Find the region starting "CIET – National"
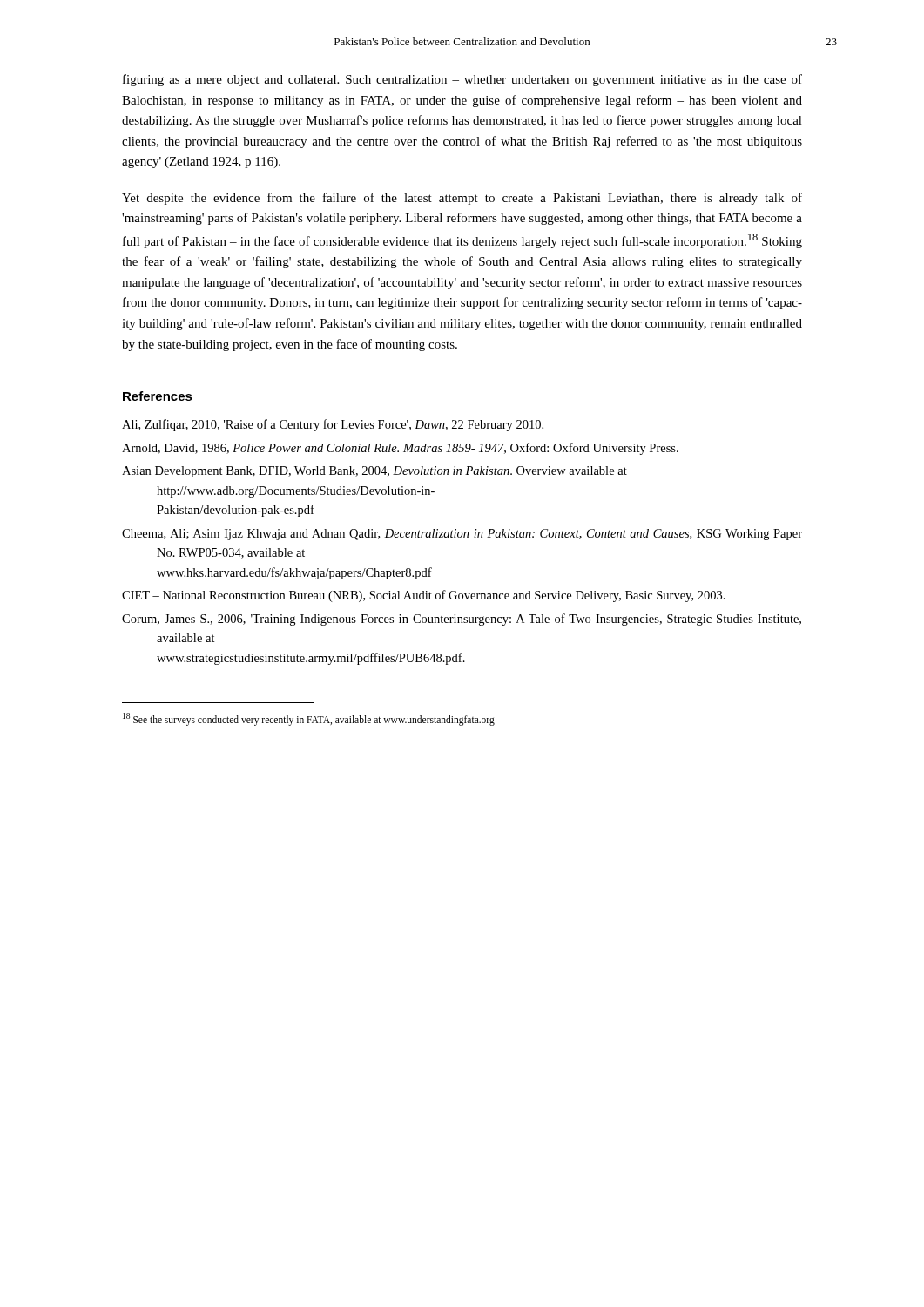 pos(424,595)
